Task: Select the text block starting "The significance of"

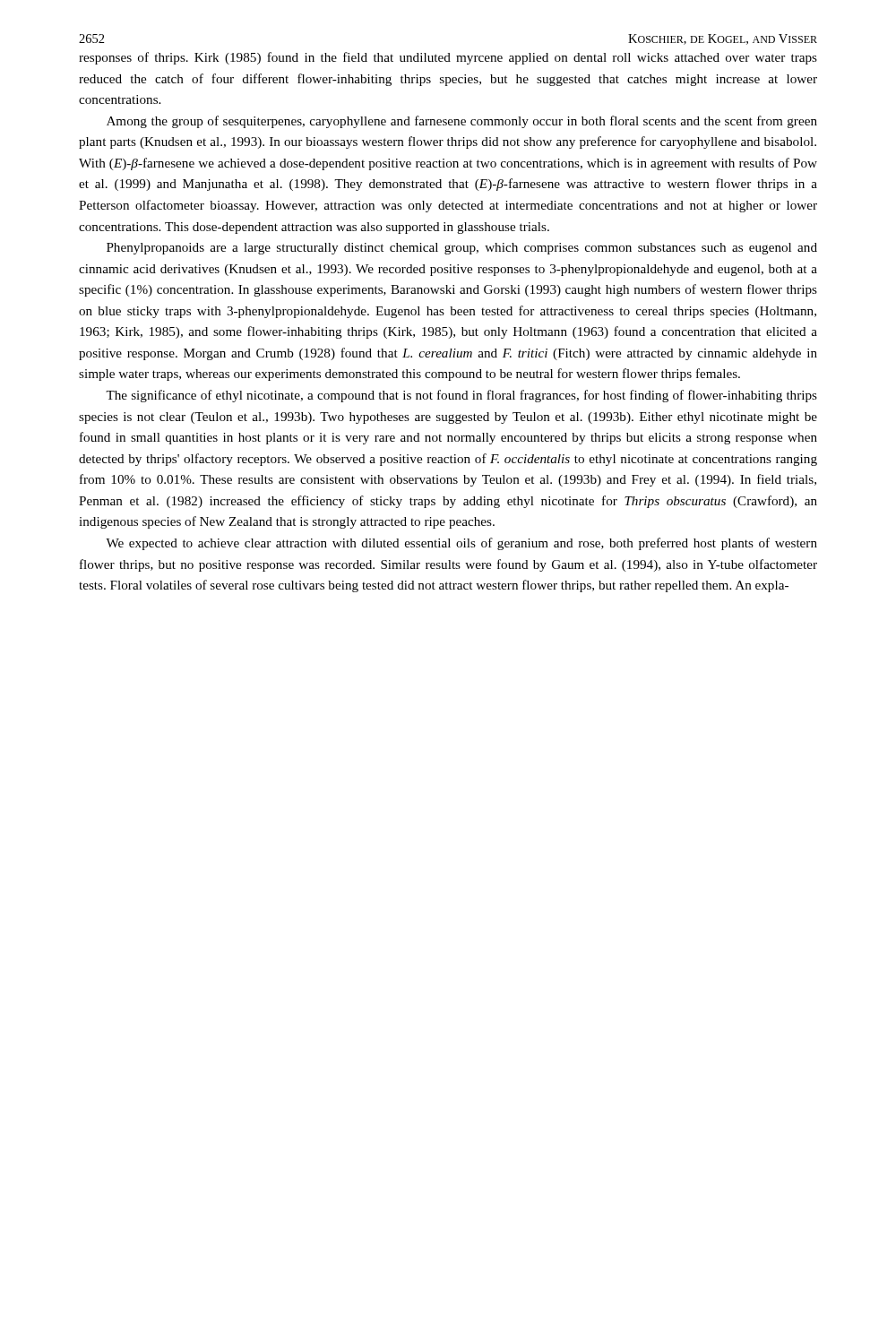Action: (x=448, y=458)
